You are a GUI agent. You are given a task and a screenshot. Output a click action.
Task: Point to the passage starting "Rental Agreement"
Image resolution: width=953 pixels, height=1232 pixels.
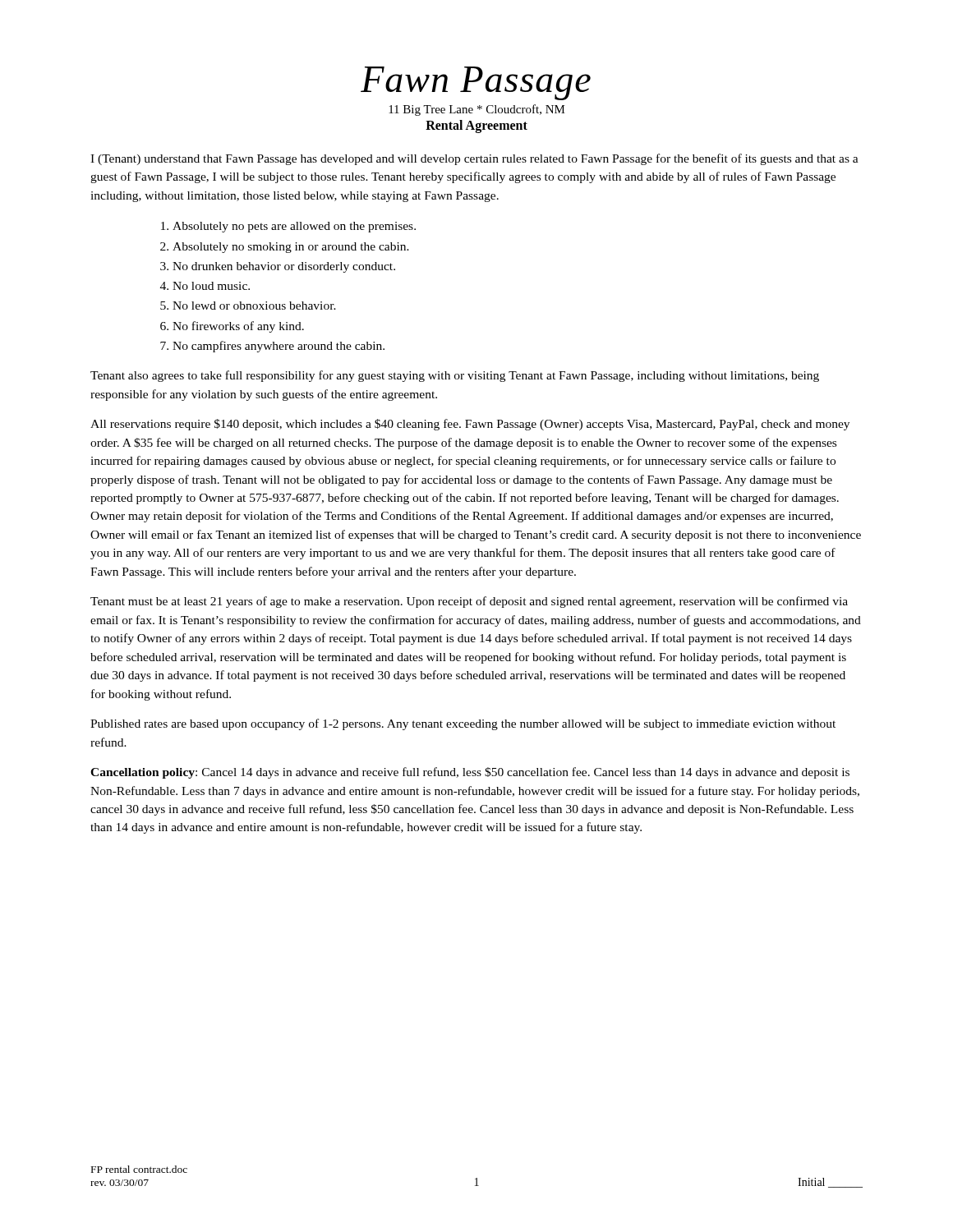pos(476,125)
